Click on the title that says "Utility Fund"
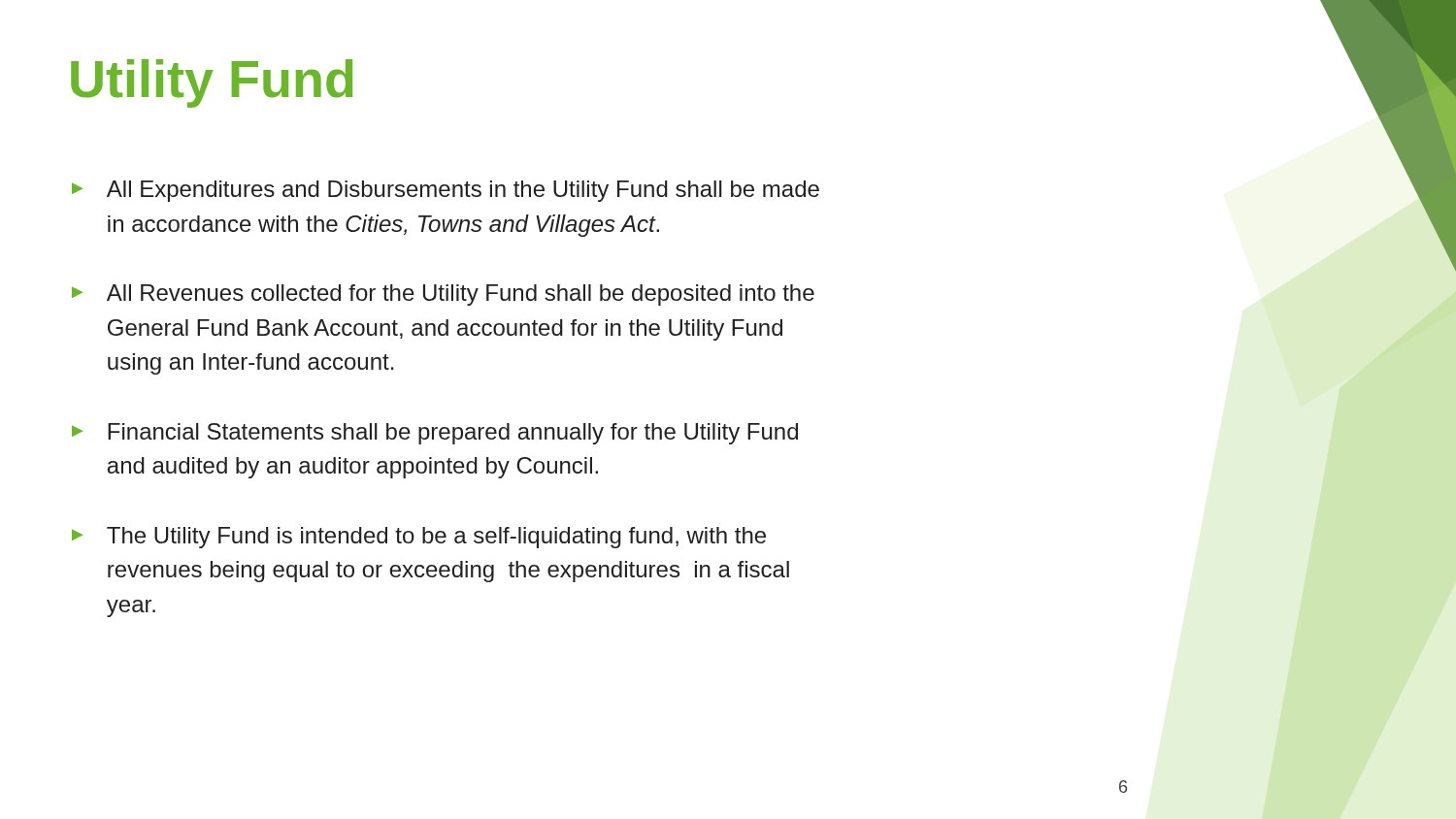The image size is (1456, 819). pyautogui.click(x=212, y=79)
